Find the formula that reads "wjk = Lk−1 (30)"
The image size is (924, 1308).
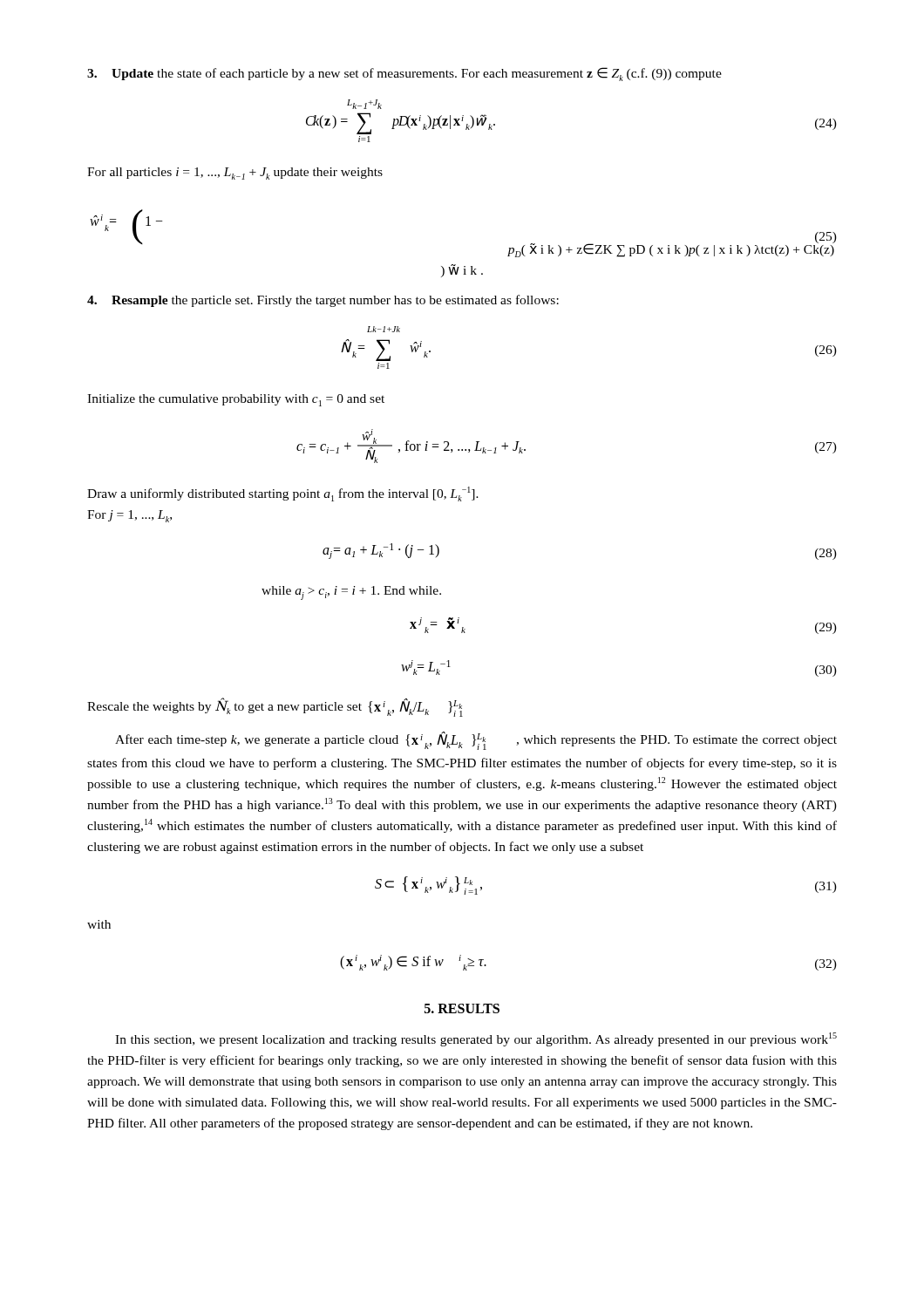[431, 668]
